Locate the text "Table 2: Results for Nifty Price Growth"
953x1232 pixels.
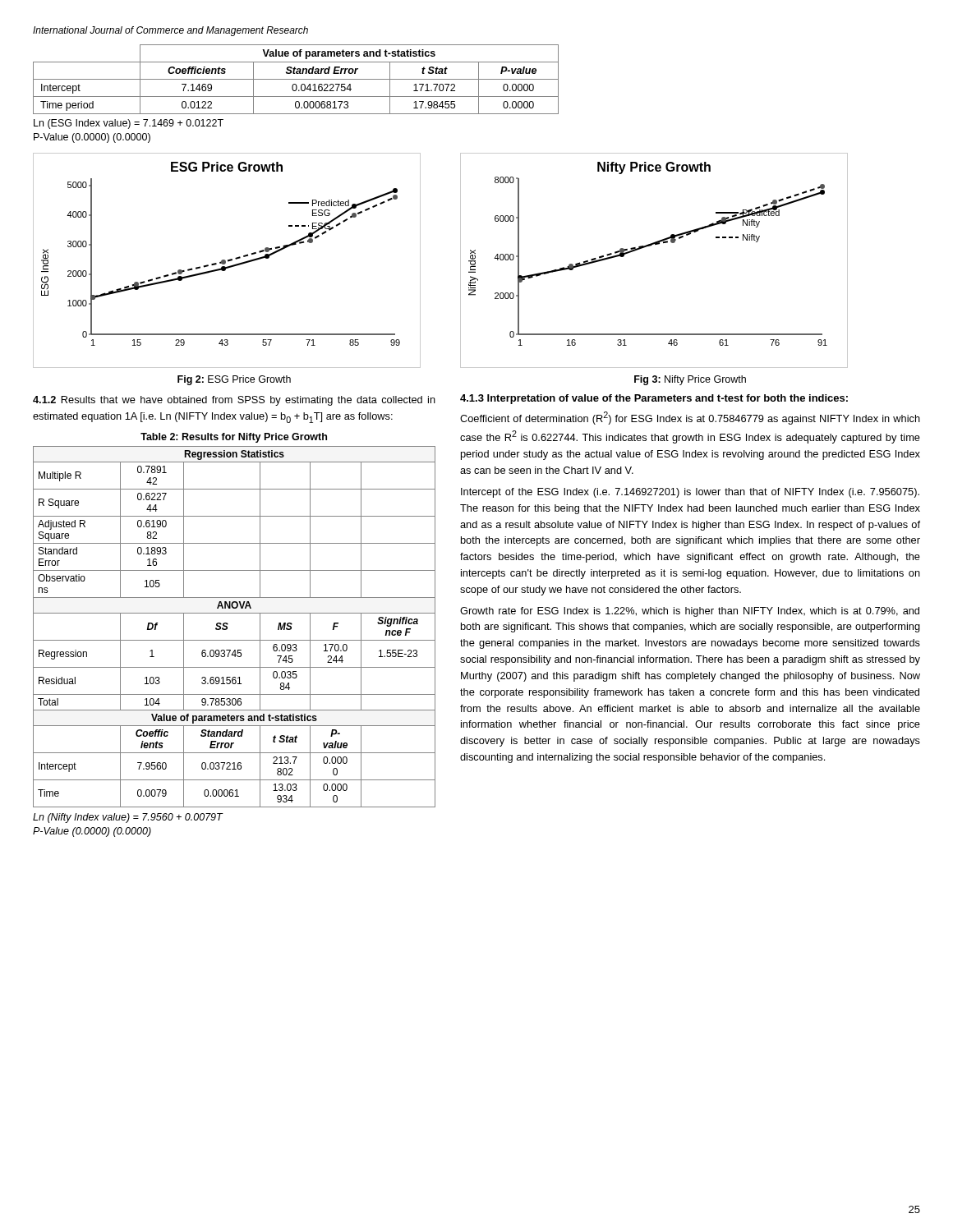[x=234, y=437]
